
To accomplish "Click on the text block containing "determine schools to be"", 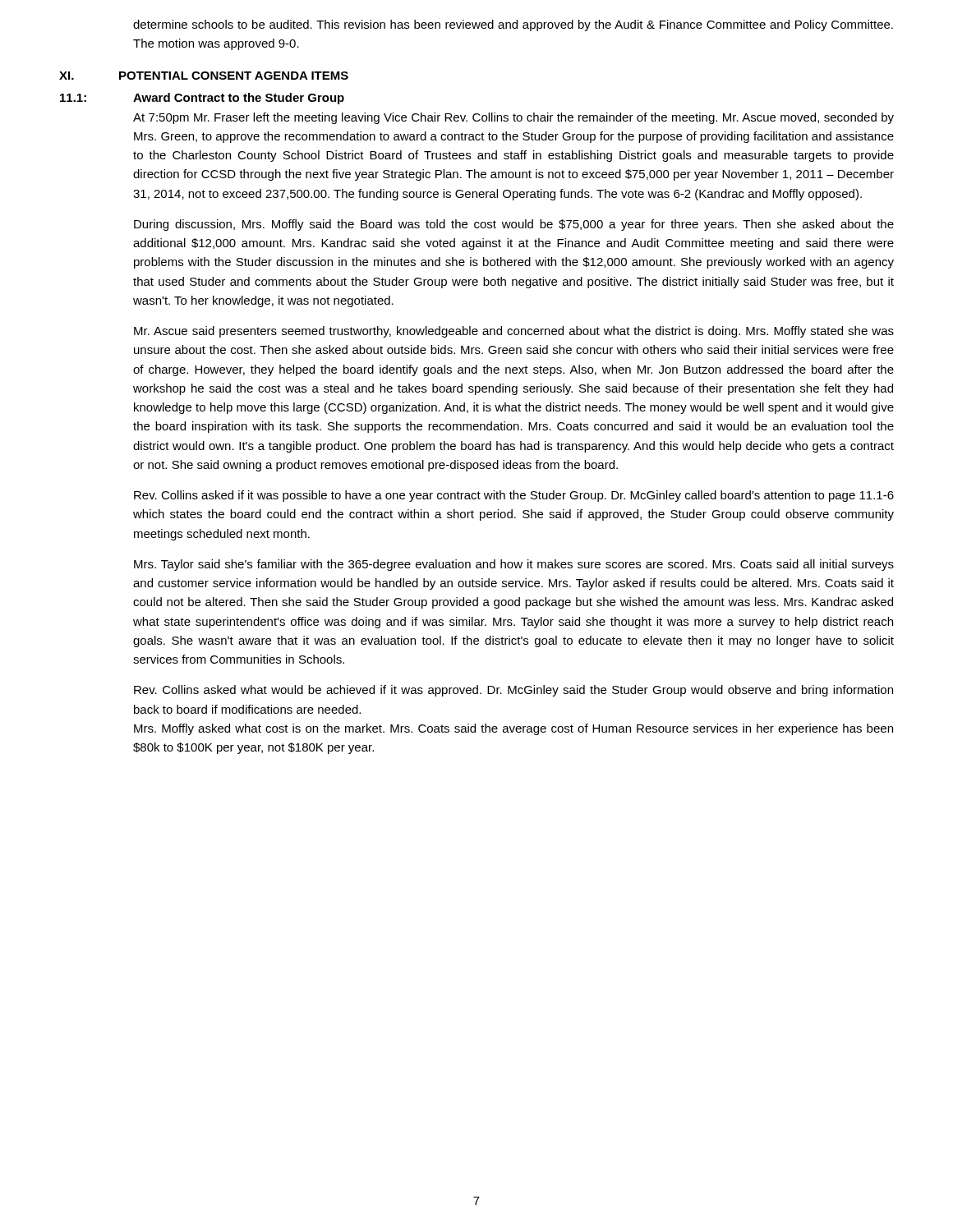I will [513, 34].
